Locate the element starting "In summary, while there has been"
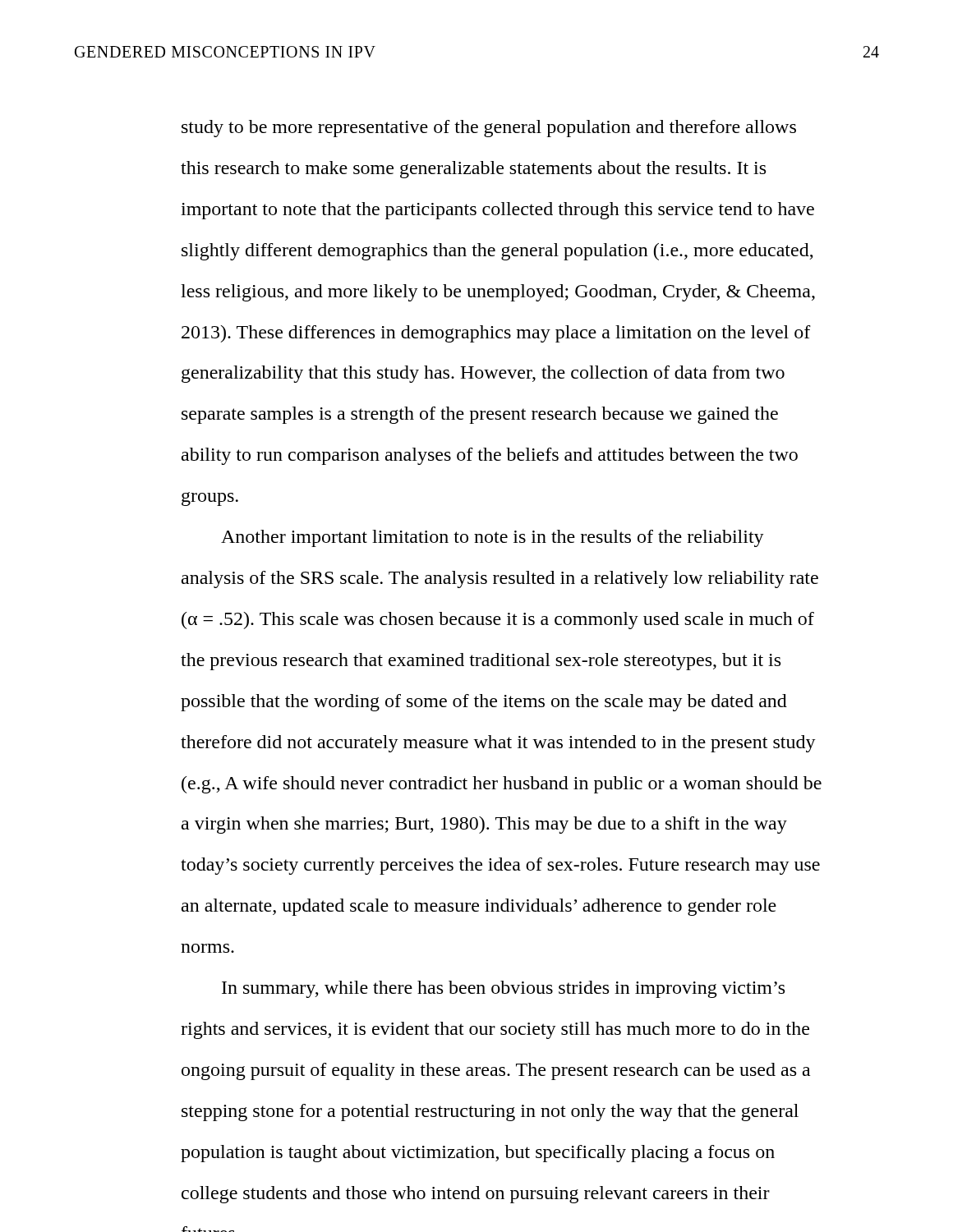Screen dimensions: 1232x953 point(496,1104)
